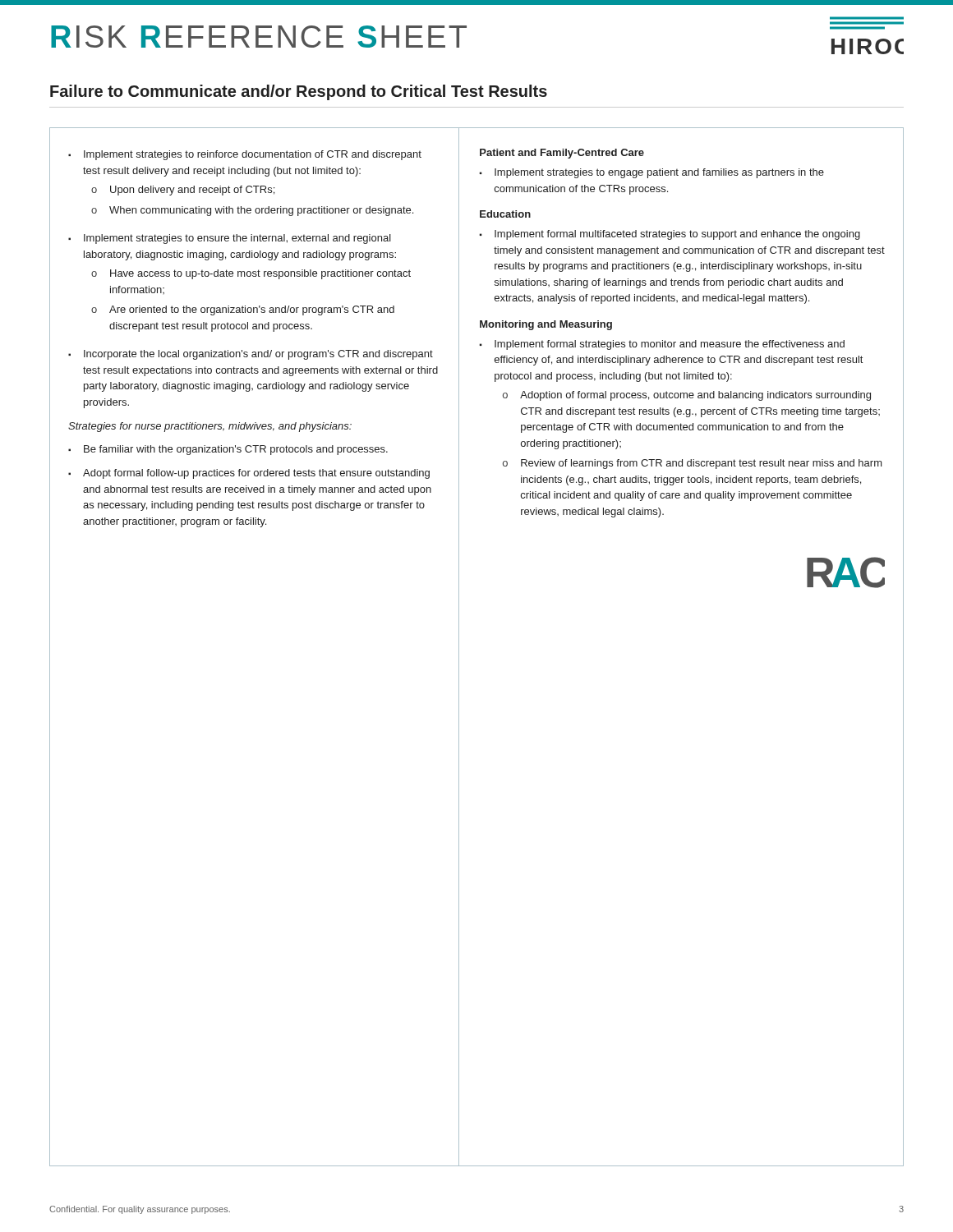Click on the logo
This screenshot has height=1232, width=953.
click(x=682, y=569)
